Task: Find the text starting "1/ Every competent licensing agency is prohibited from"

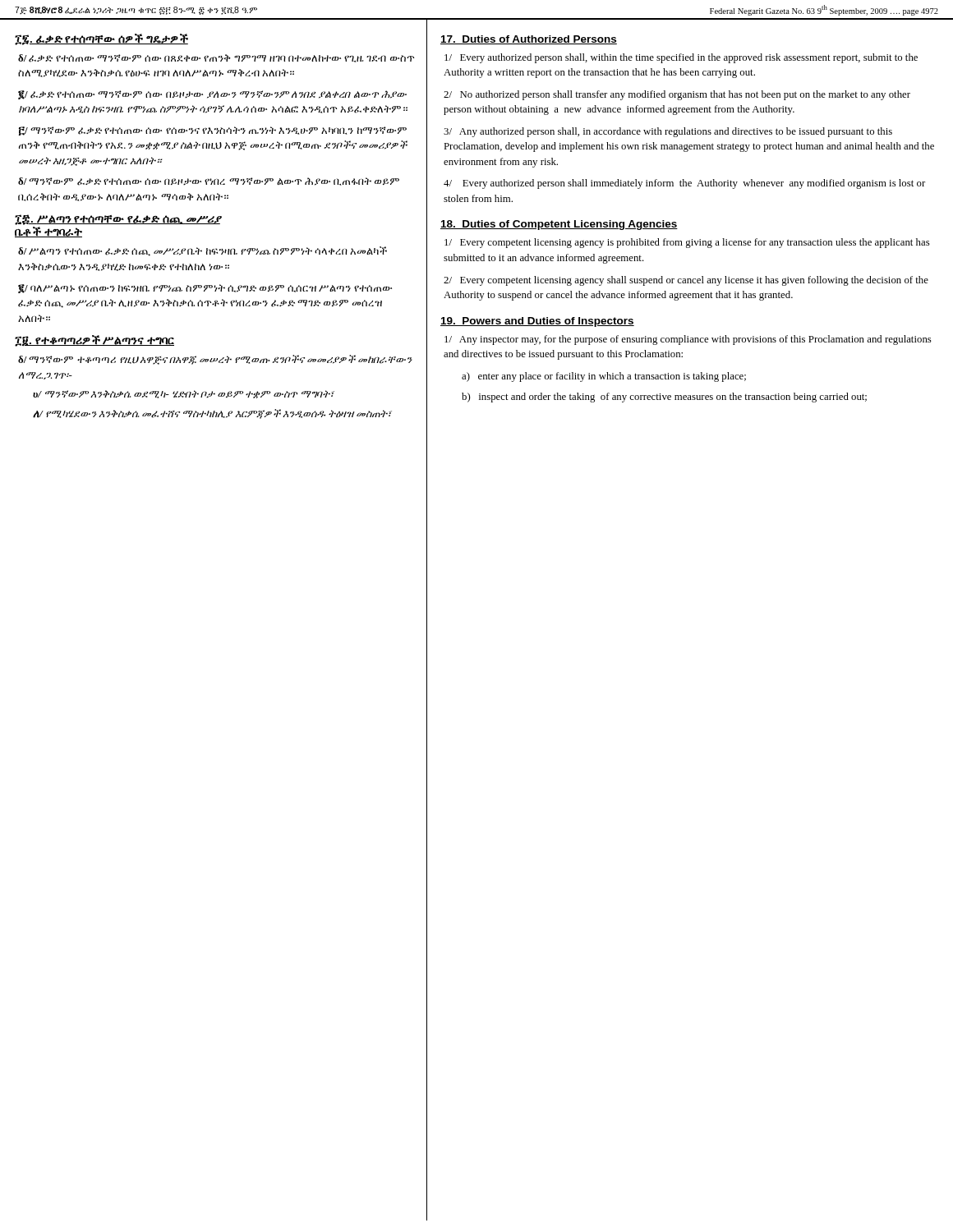Action: point(687,250)
